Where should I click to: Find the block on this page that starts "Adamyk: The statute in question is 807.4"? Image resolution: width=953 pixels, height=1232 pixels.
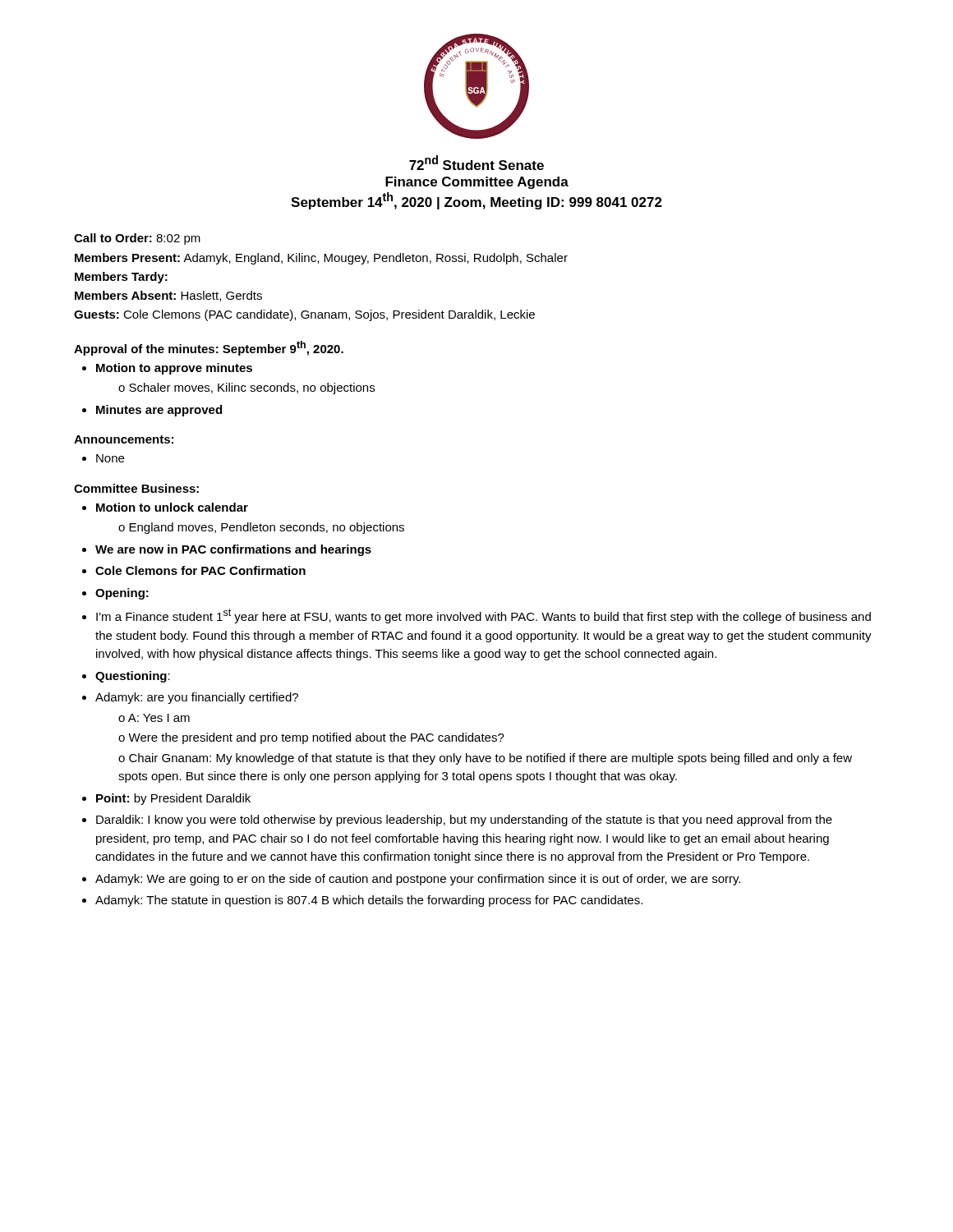click(x=487, y=900)
